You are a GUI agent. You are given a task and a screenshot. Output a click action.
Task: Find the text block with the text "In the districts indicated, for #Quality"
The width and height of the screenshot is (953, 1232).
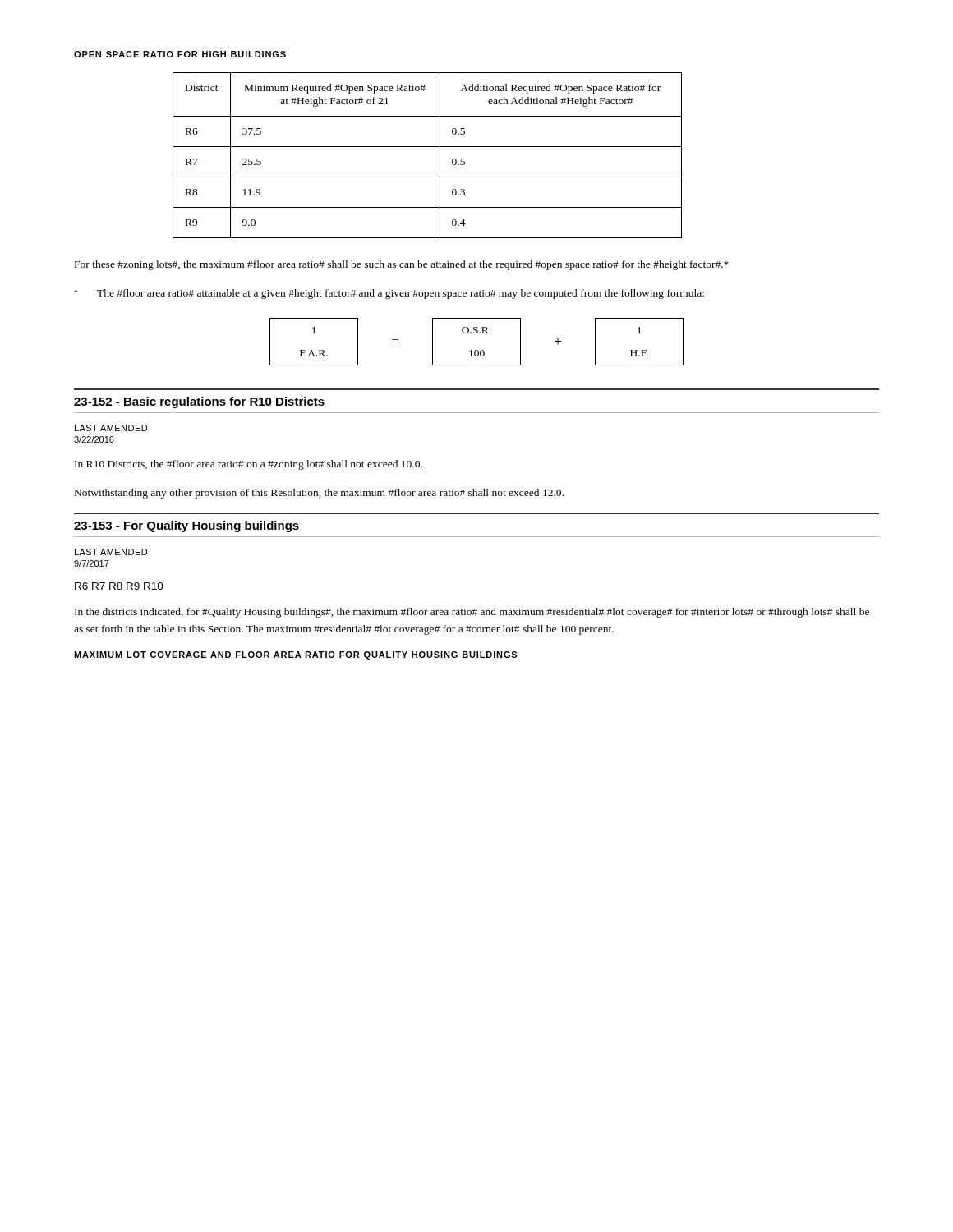(x=472, y=620)
